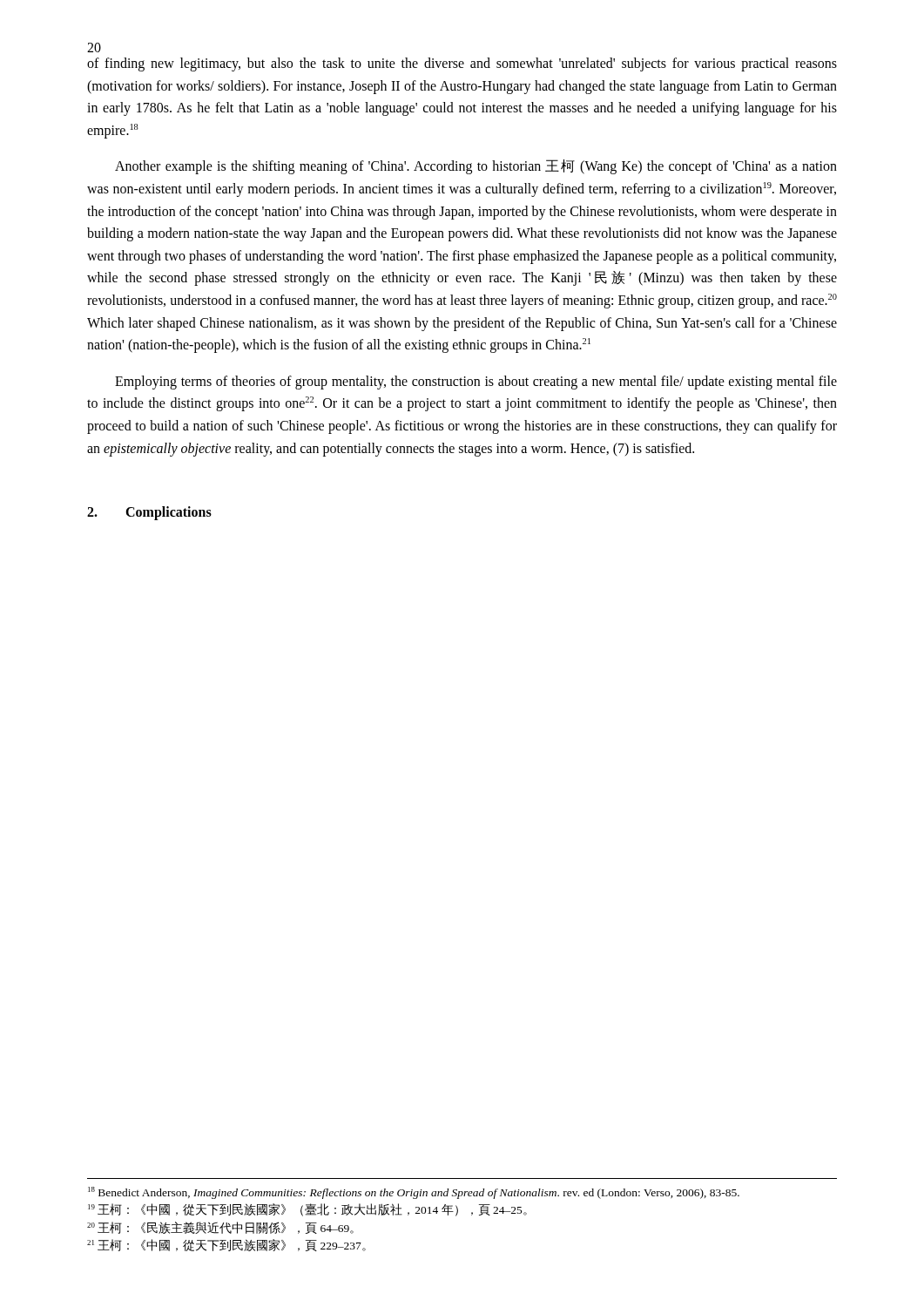924x1307 pixels.
Task: Click the passage that begins "Employing terms of theories of group mentality,"
Action: [x=462, y=414]
